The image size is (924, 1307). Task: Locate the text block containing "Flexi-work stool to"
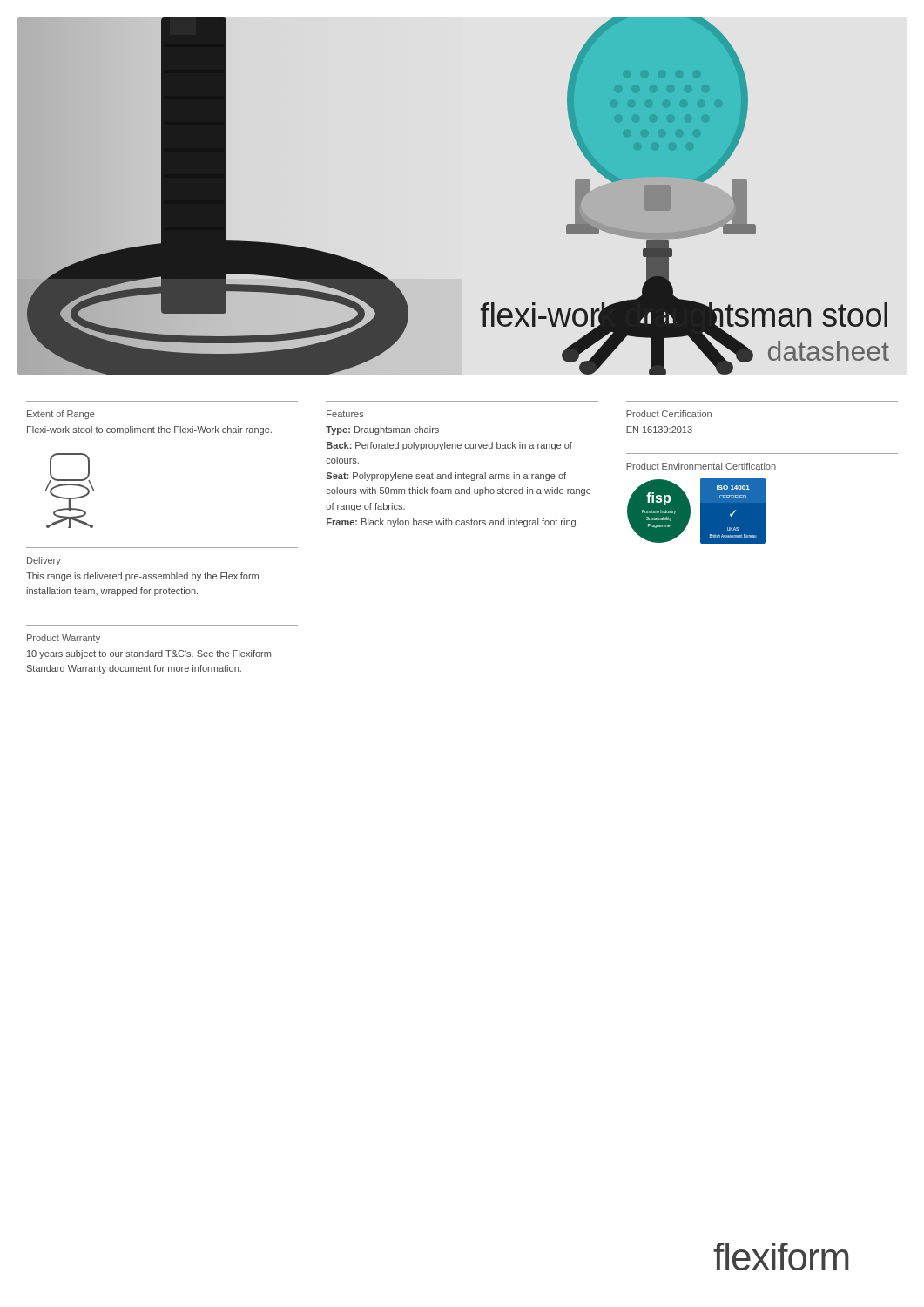pos(149,430)
